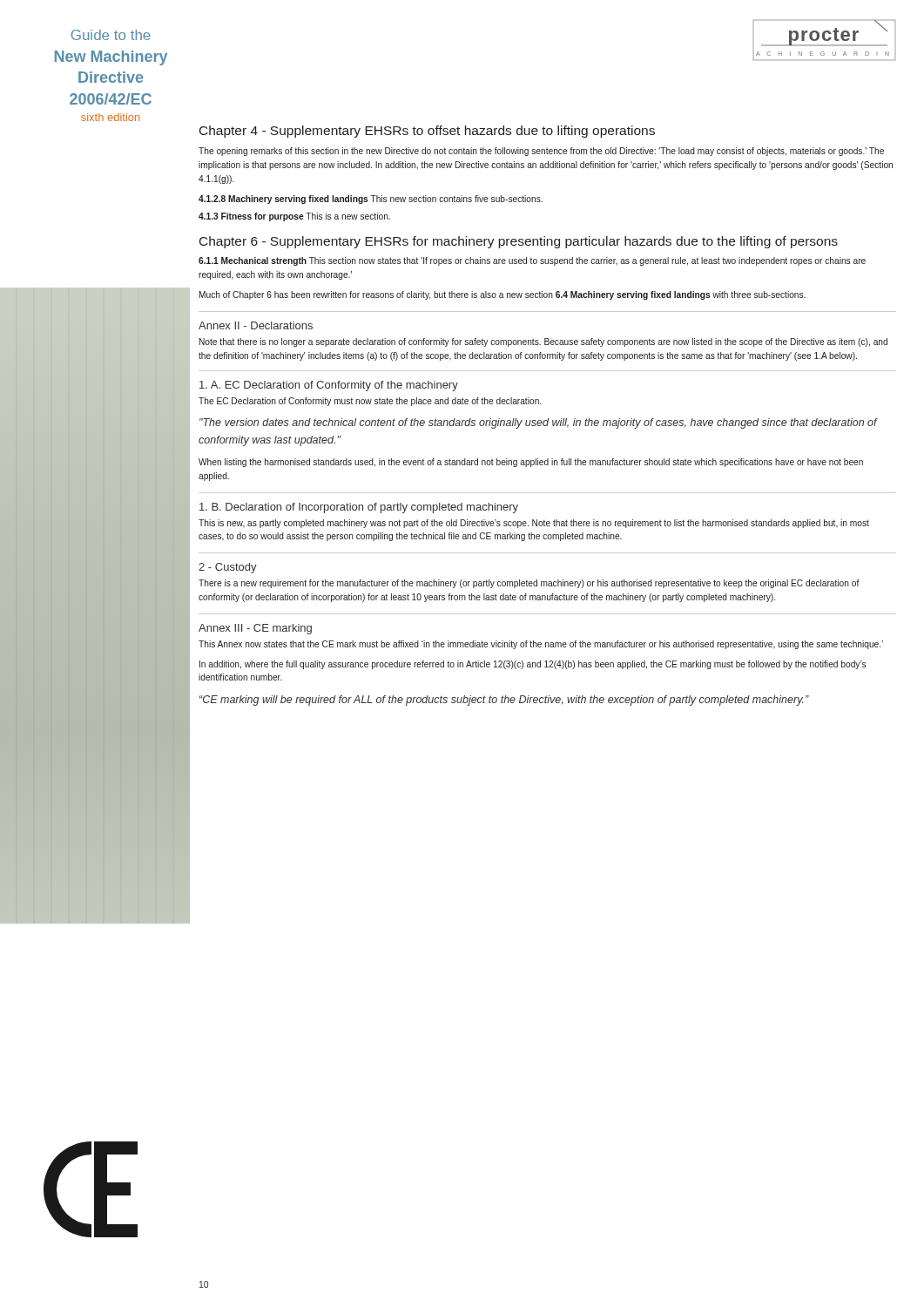Viewport: 924px width, 1307px height.
Task: Find the section header that says "1. B. Declaration of Incorporation"
Action: [x=358, y=506]
